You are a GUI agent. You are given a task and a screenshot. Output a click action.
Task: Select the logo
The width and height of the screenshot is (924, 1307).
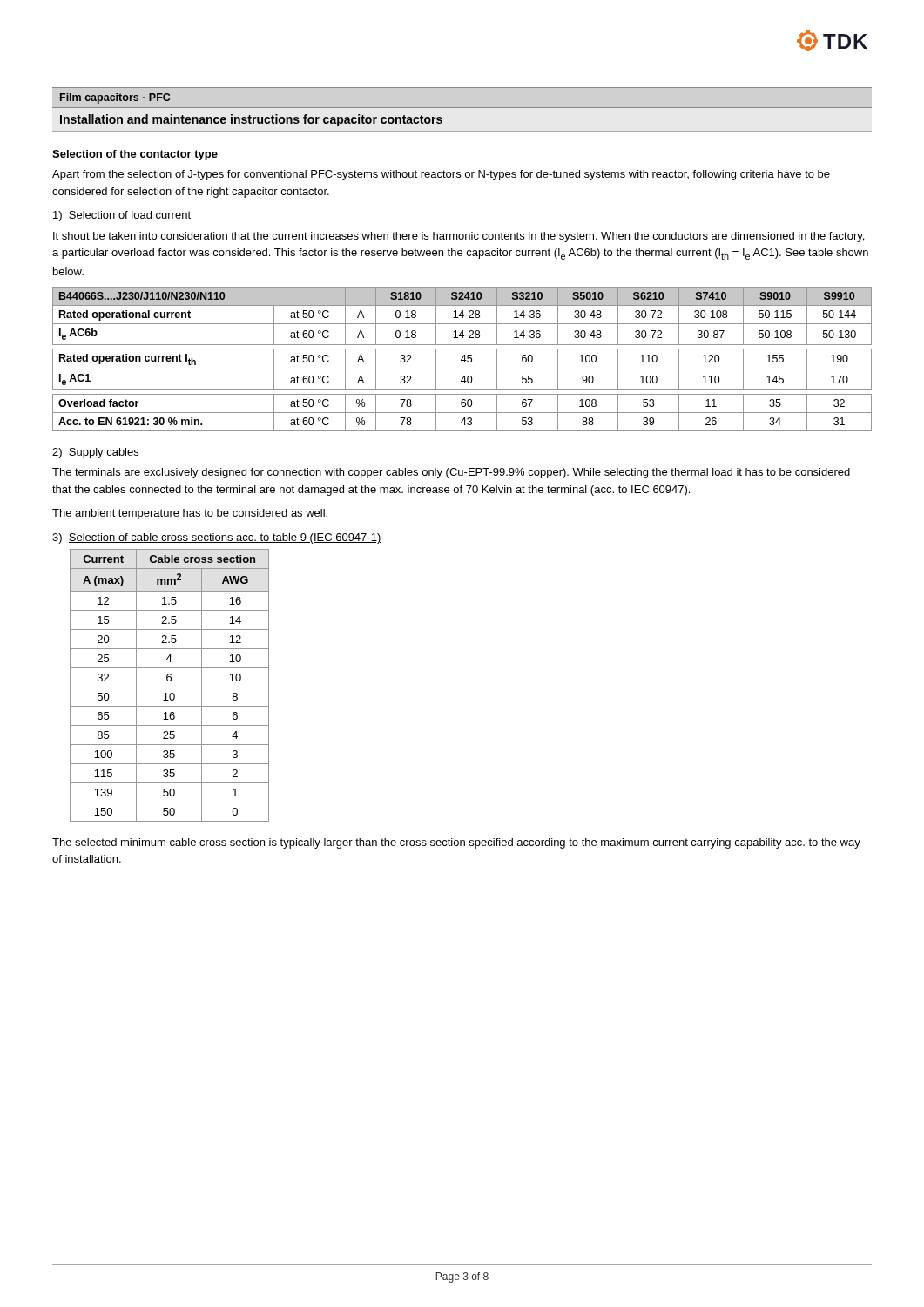pos(834,41)
